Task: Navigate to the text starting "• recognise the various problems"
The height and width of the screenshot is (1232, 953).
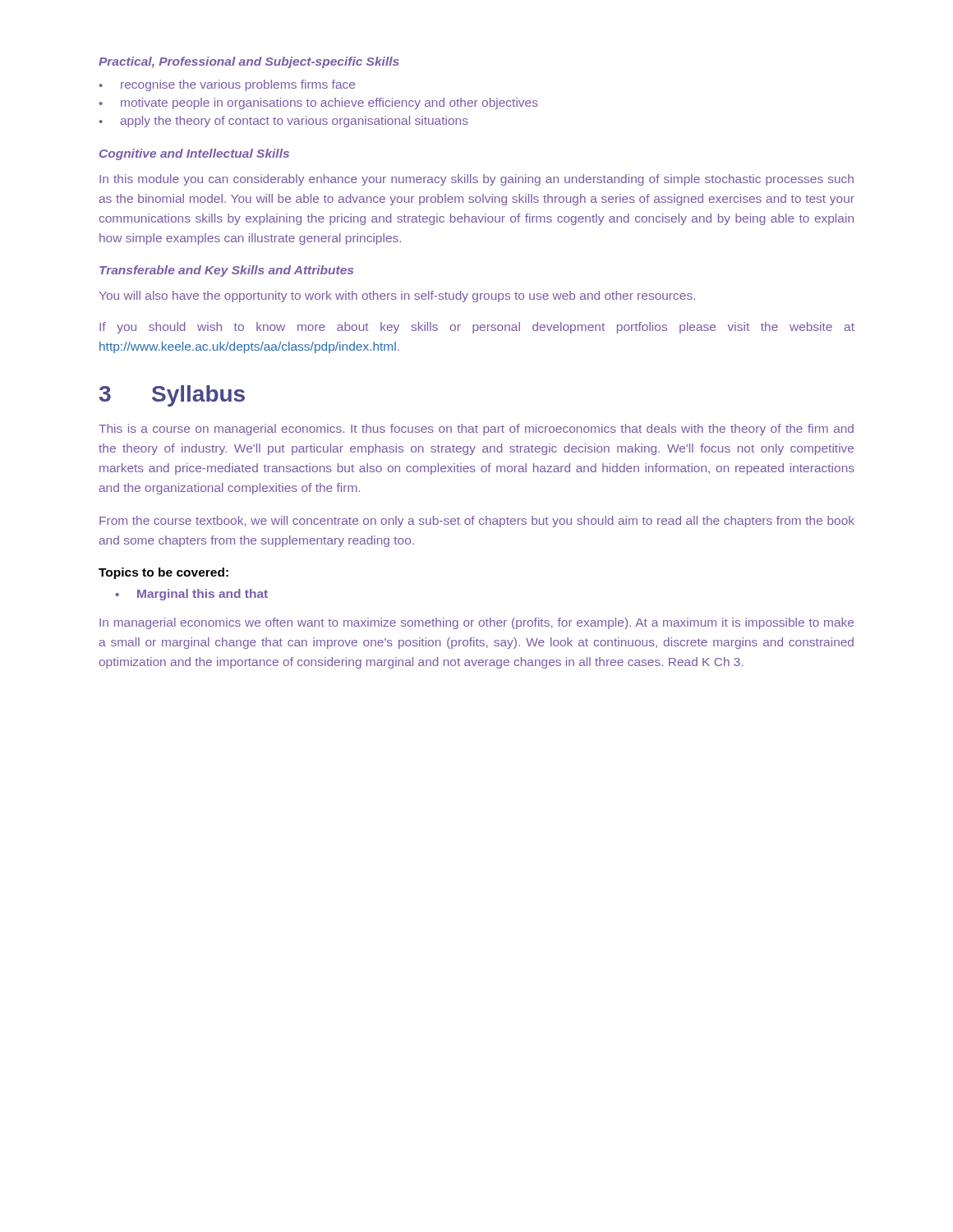Action: tap(227, 85)
